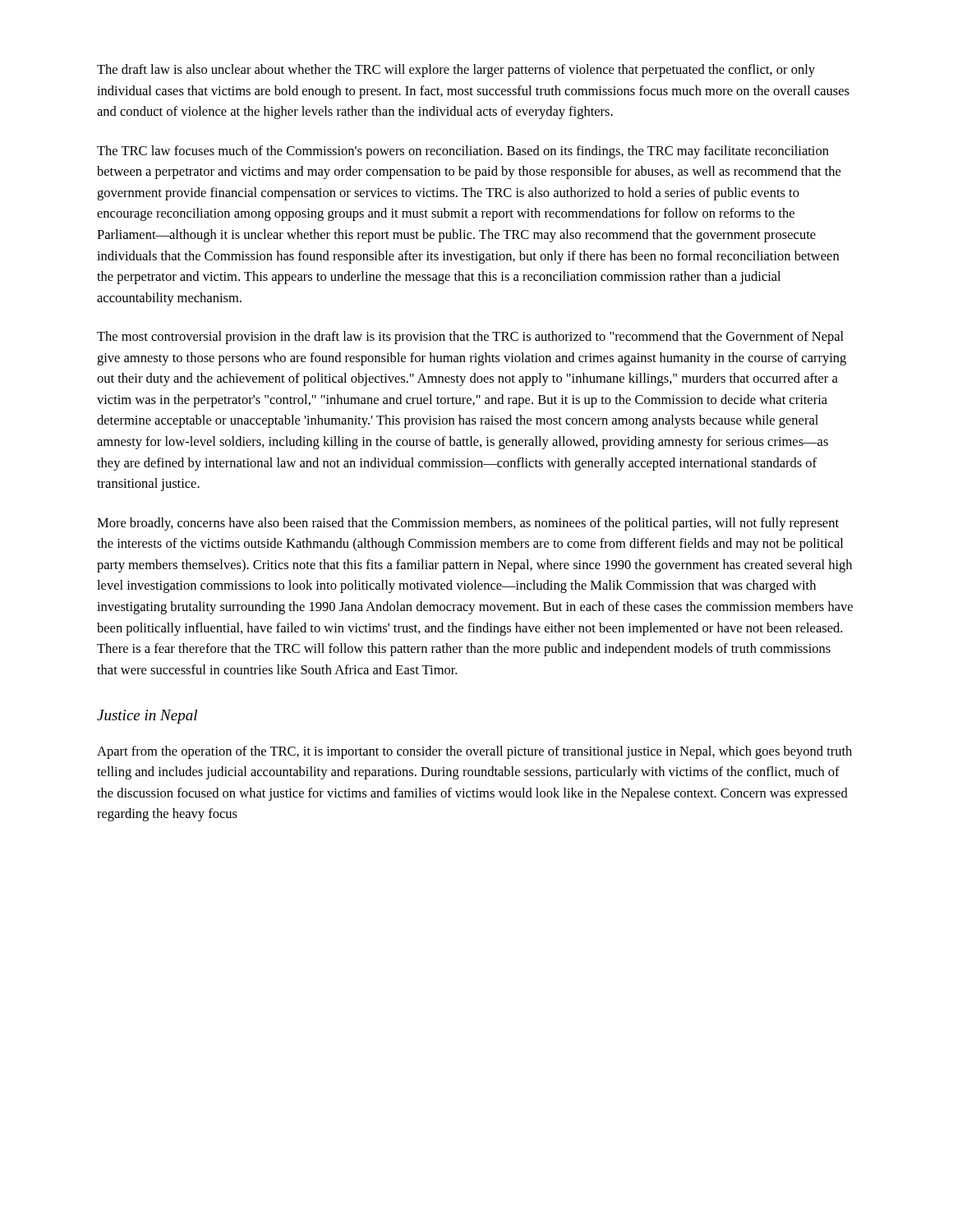Screen dimensions: 1232x953
Task: Find the text block with the text "Apart from the operation"
Action: pos(475,782)
